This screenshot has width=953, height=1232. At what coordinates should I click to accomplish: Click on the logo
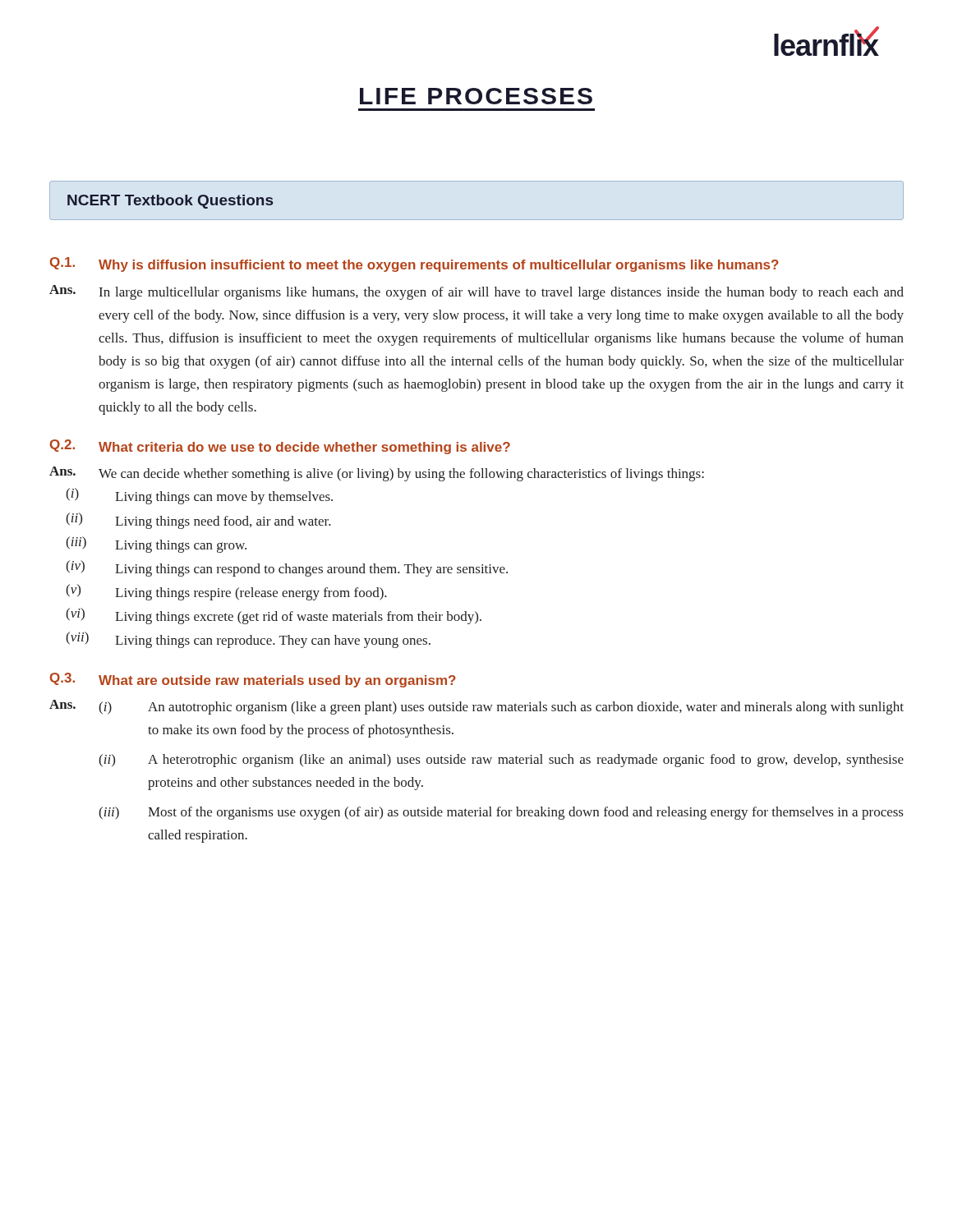pyautogui.click(x=838, y=47)
